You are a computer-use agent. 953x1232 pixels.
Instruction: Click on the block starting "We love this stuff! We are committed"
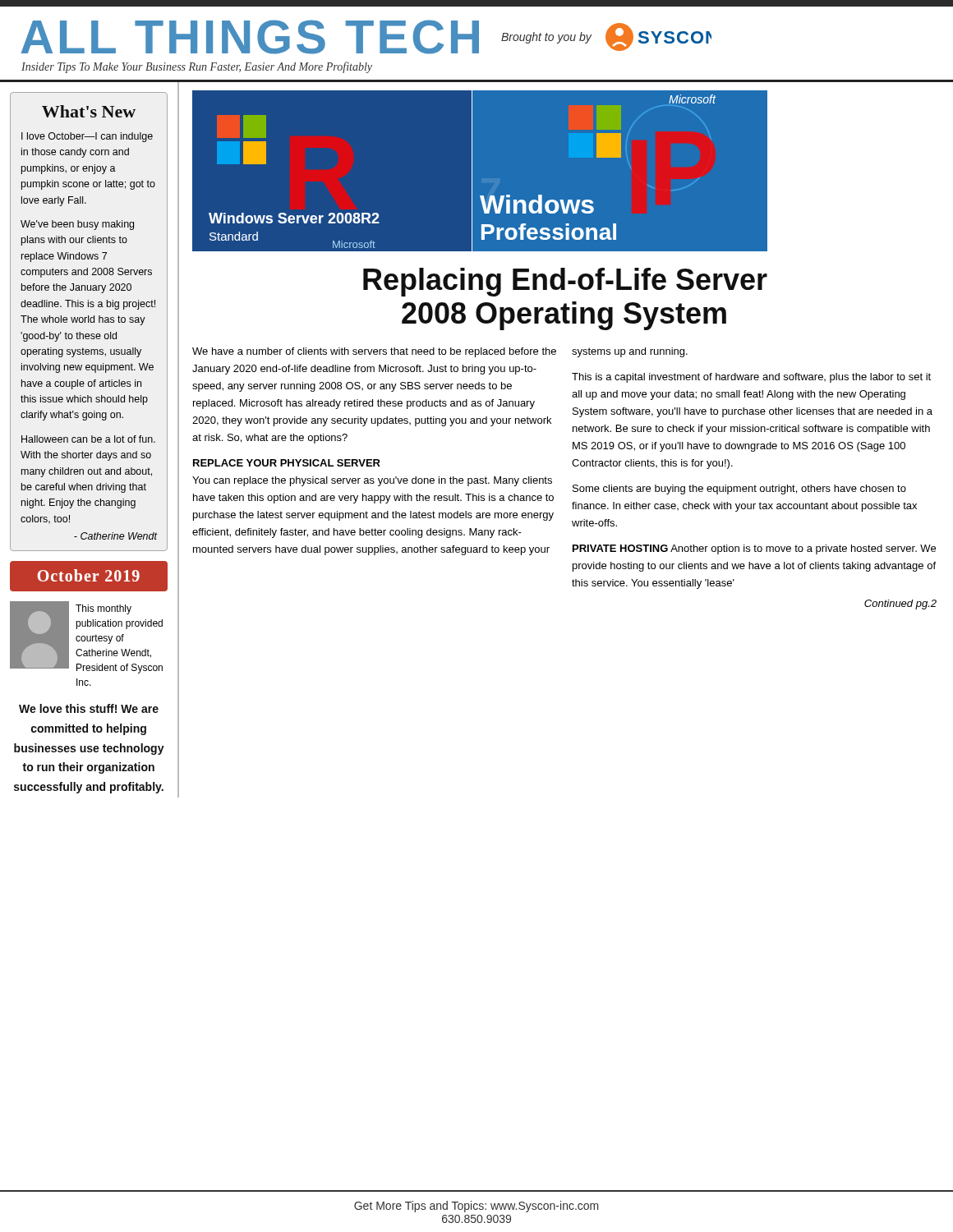coord(89,748)
